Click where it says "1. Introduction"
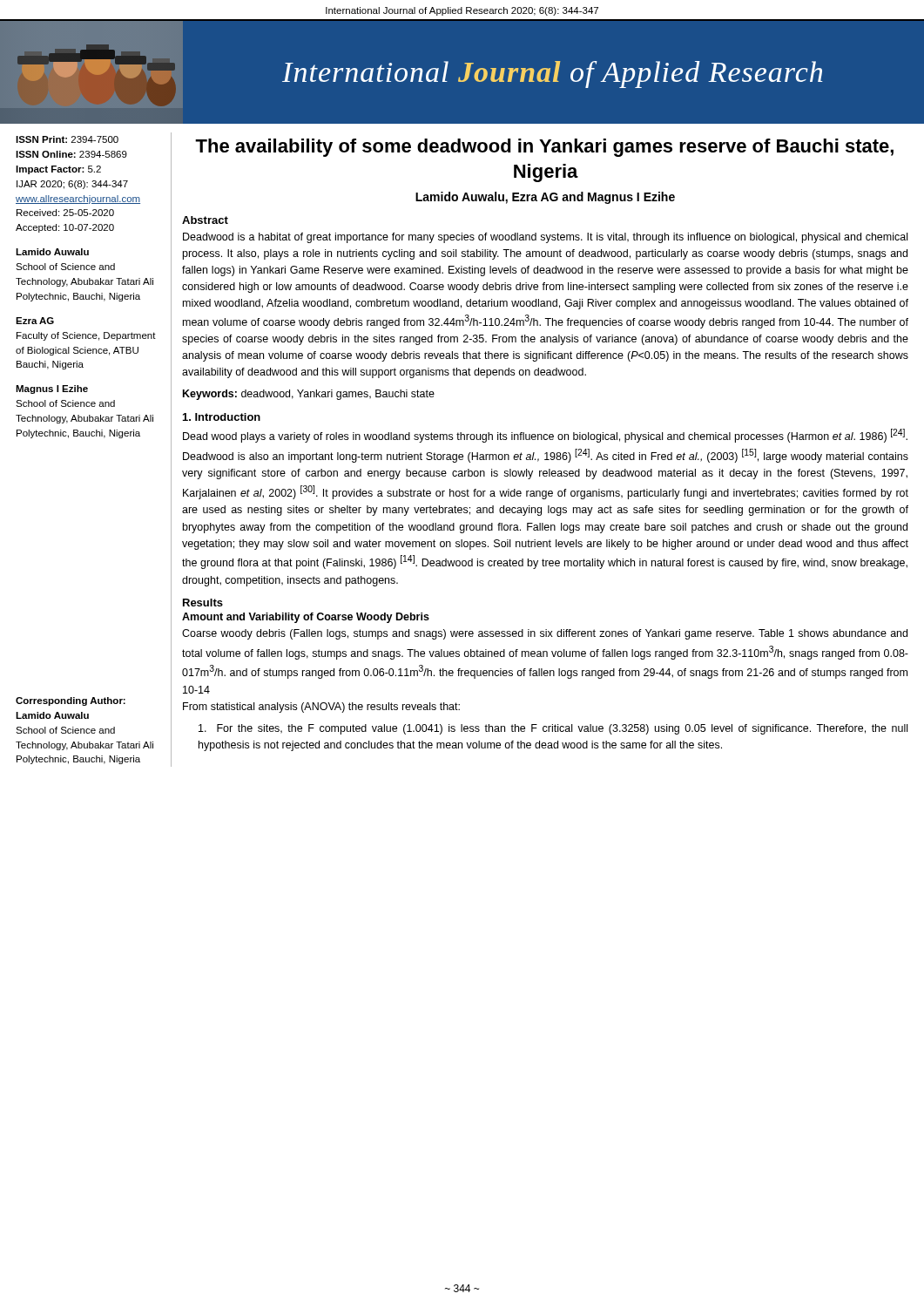This screenshot has width=924, height=1307. 221,417
